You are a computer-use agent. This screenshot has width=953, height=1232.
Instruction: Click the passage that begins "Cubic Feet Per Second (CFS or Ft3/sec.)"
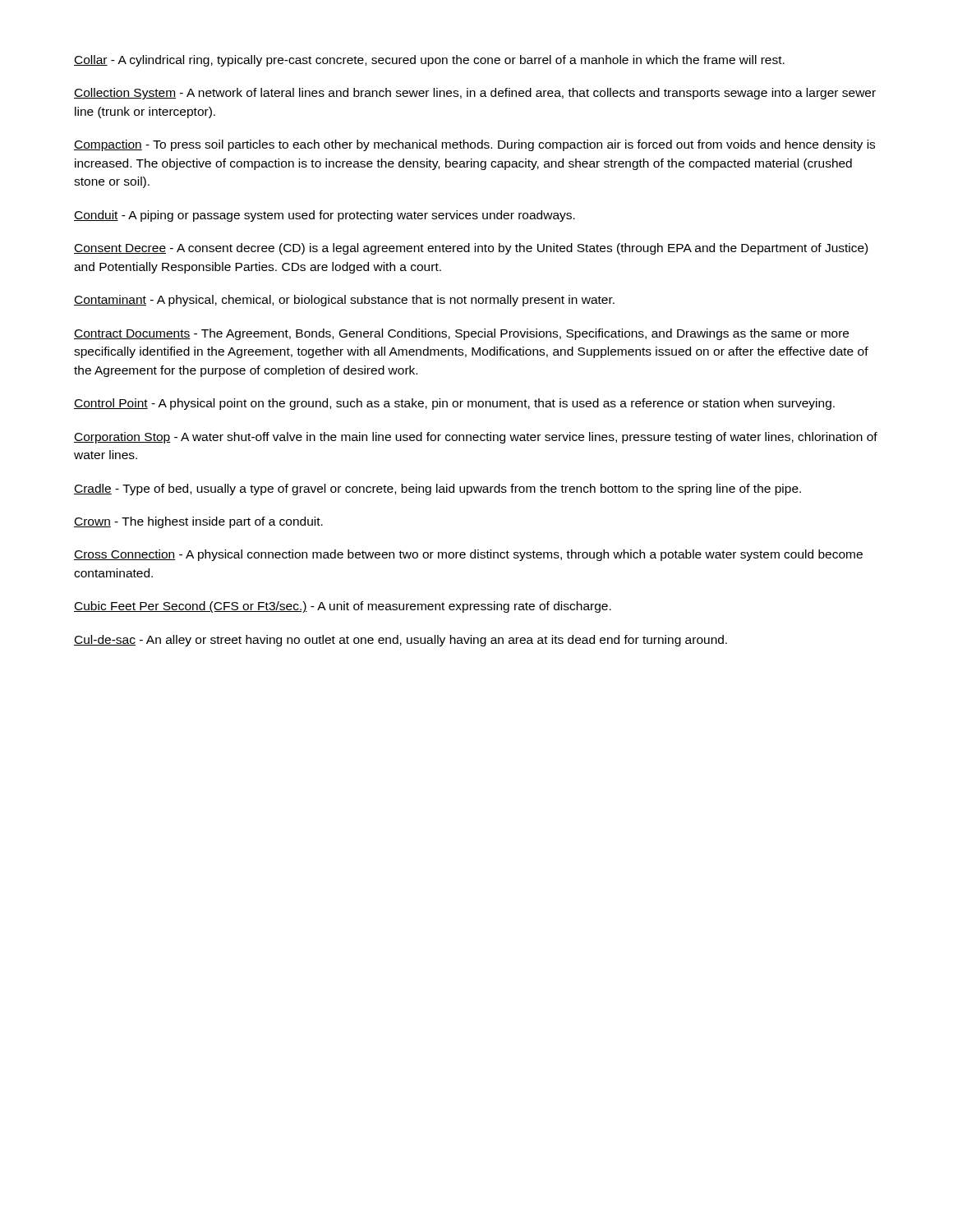click(343, 606)
